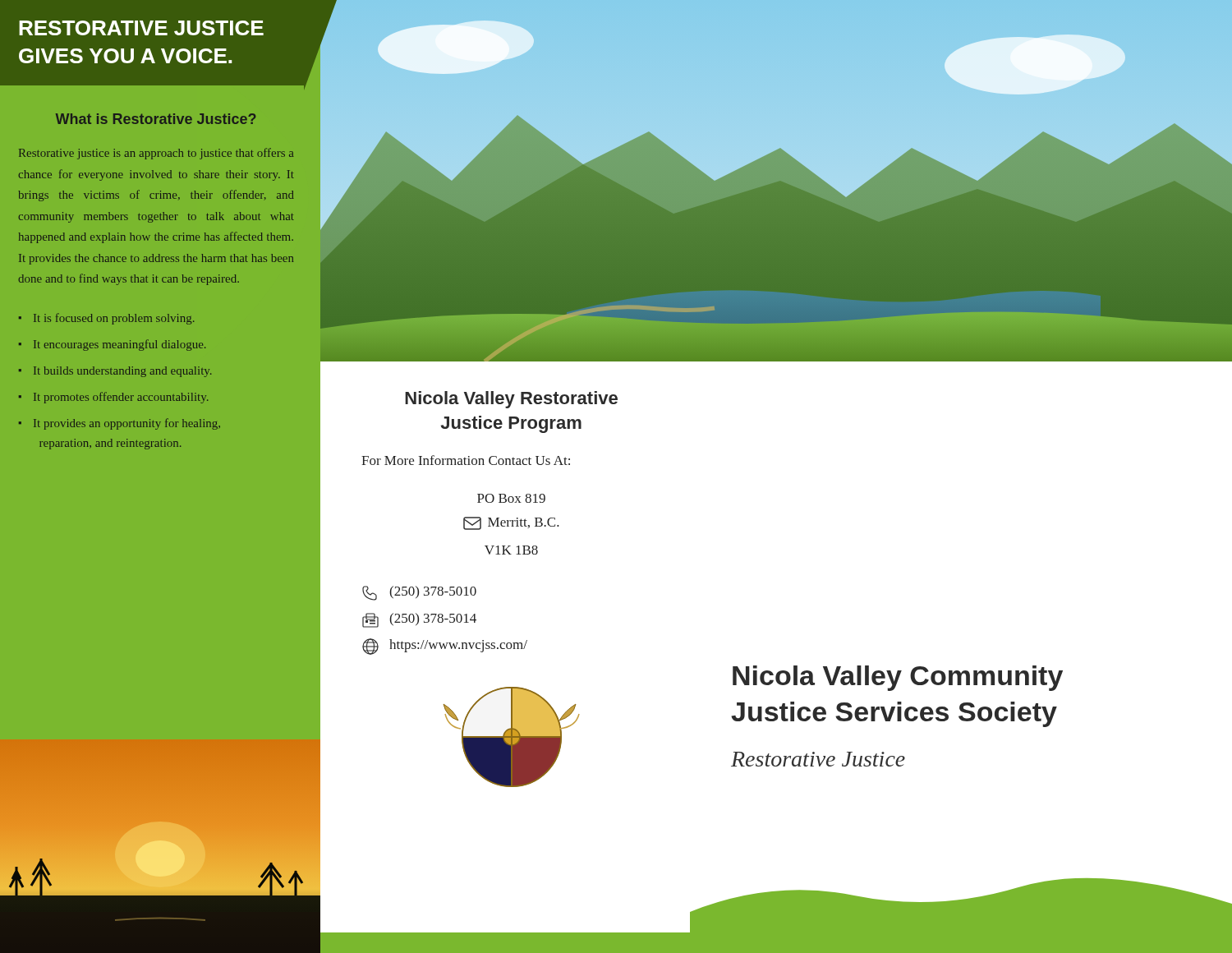This screenshot has height=953, width=1232.
Task: Select the list item containing "It promotes offender accountability."
Action: (121, 396)
